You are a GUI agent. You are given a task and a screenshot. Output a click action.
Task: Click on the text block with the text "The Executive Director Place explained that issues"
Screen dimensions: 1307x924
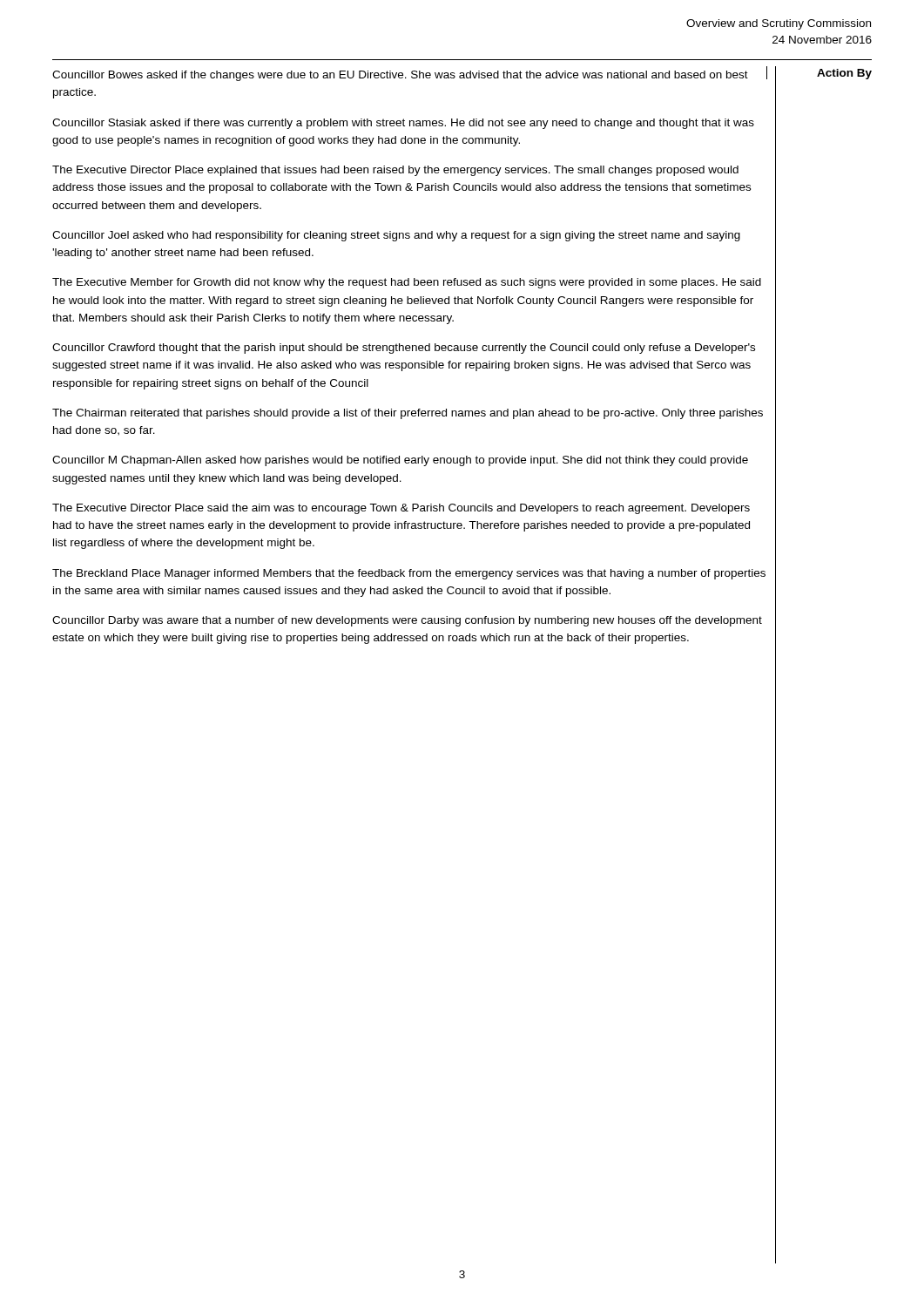pos(410,188)
